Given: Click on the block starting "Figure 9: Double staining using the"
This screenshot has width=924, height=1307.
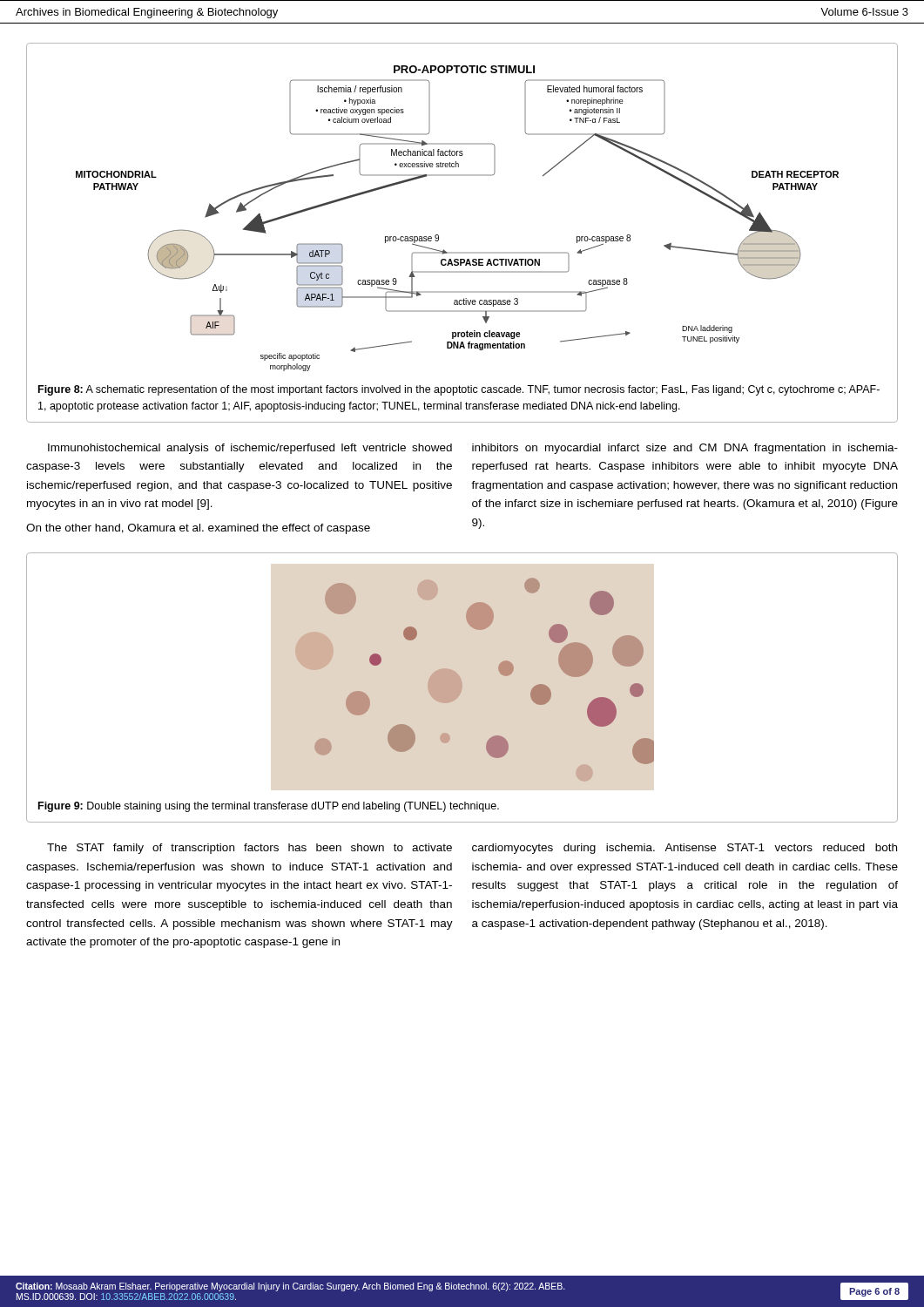Looking at the screenshot, I should pos(268,806).
